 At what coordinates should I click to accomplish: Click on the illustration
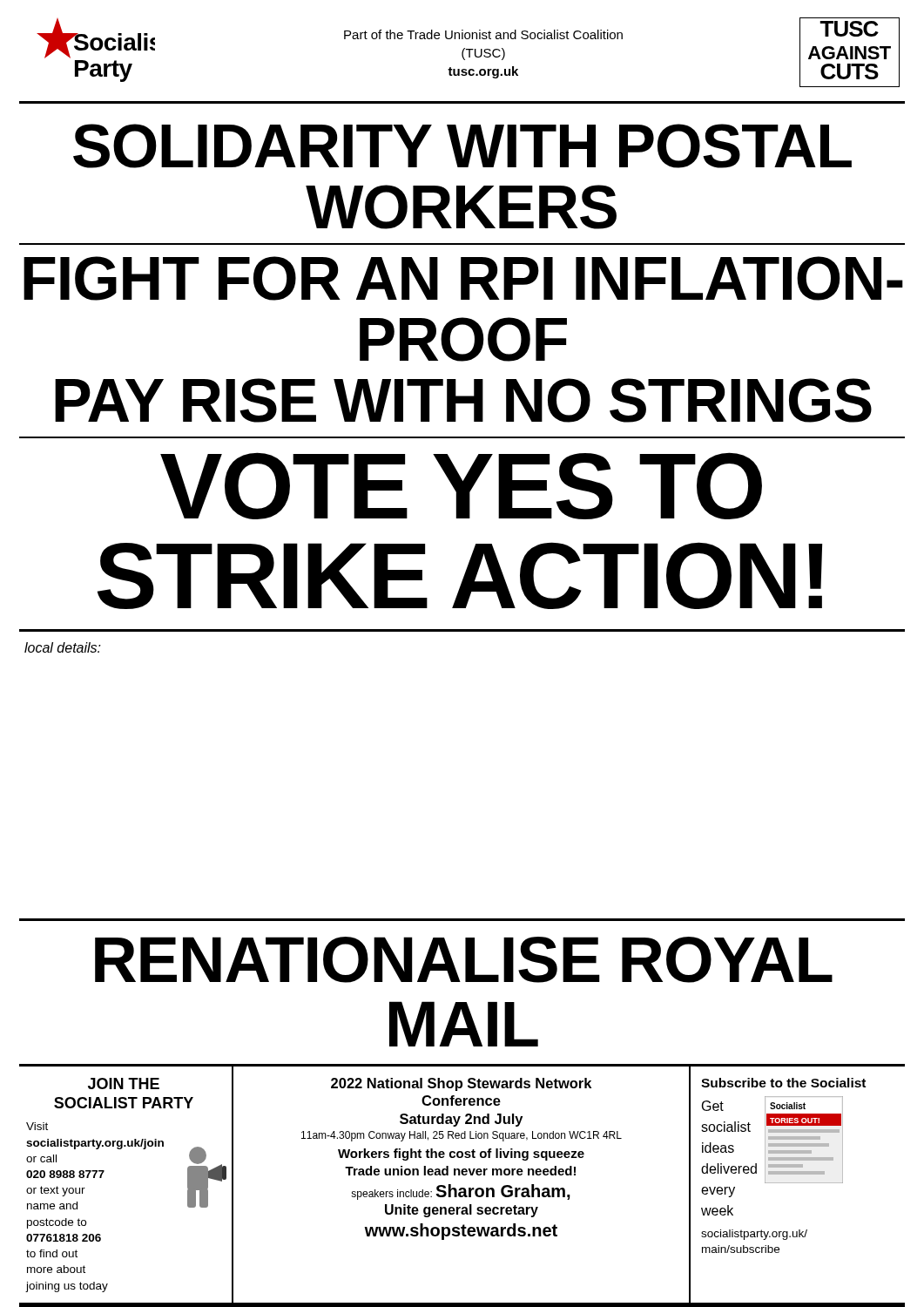click(198, 1182)
